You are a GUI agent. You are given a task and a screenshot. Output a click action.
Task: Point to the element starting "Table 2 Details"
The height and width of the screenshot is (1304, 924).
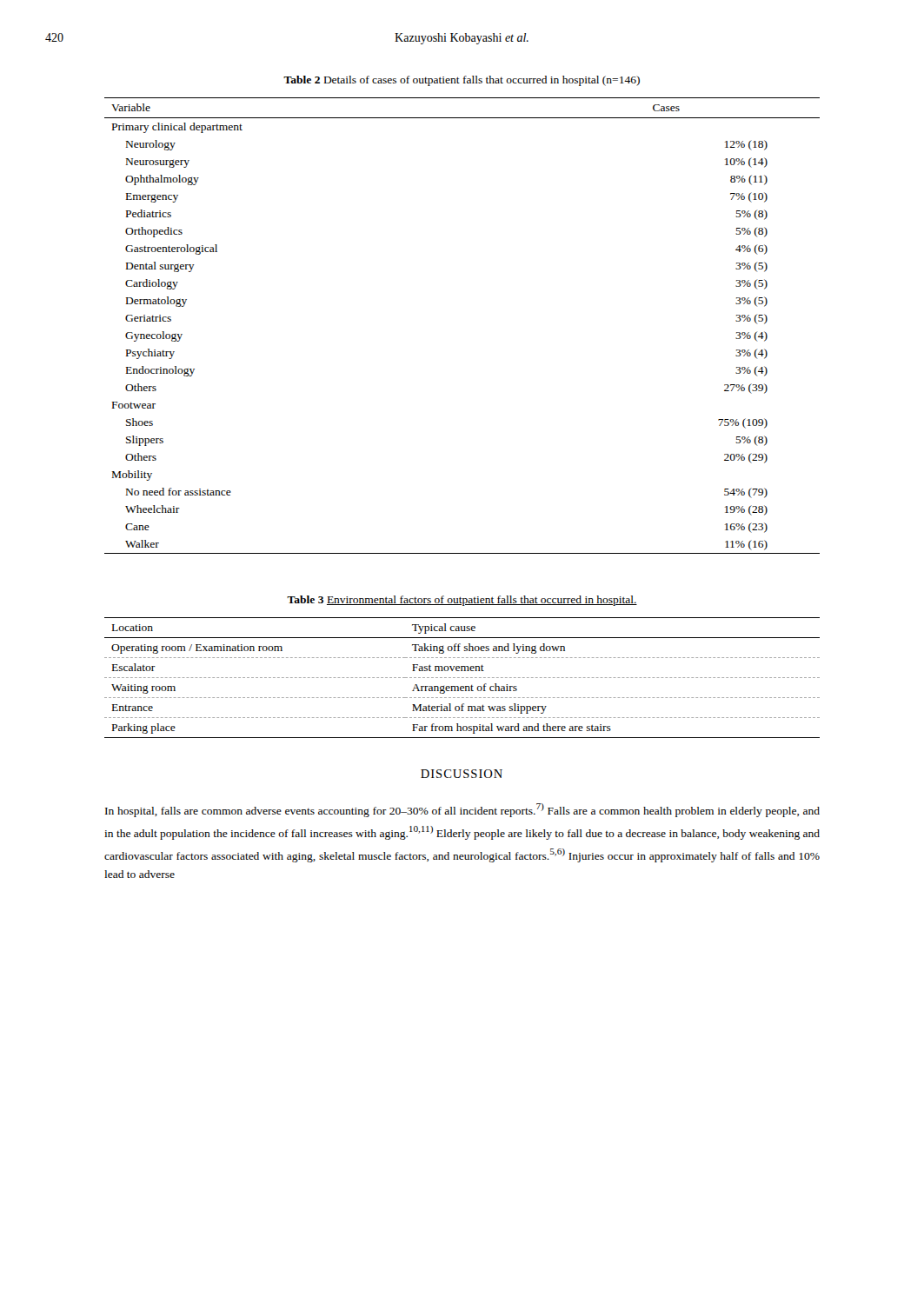[x=462, y=80]
